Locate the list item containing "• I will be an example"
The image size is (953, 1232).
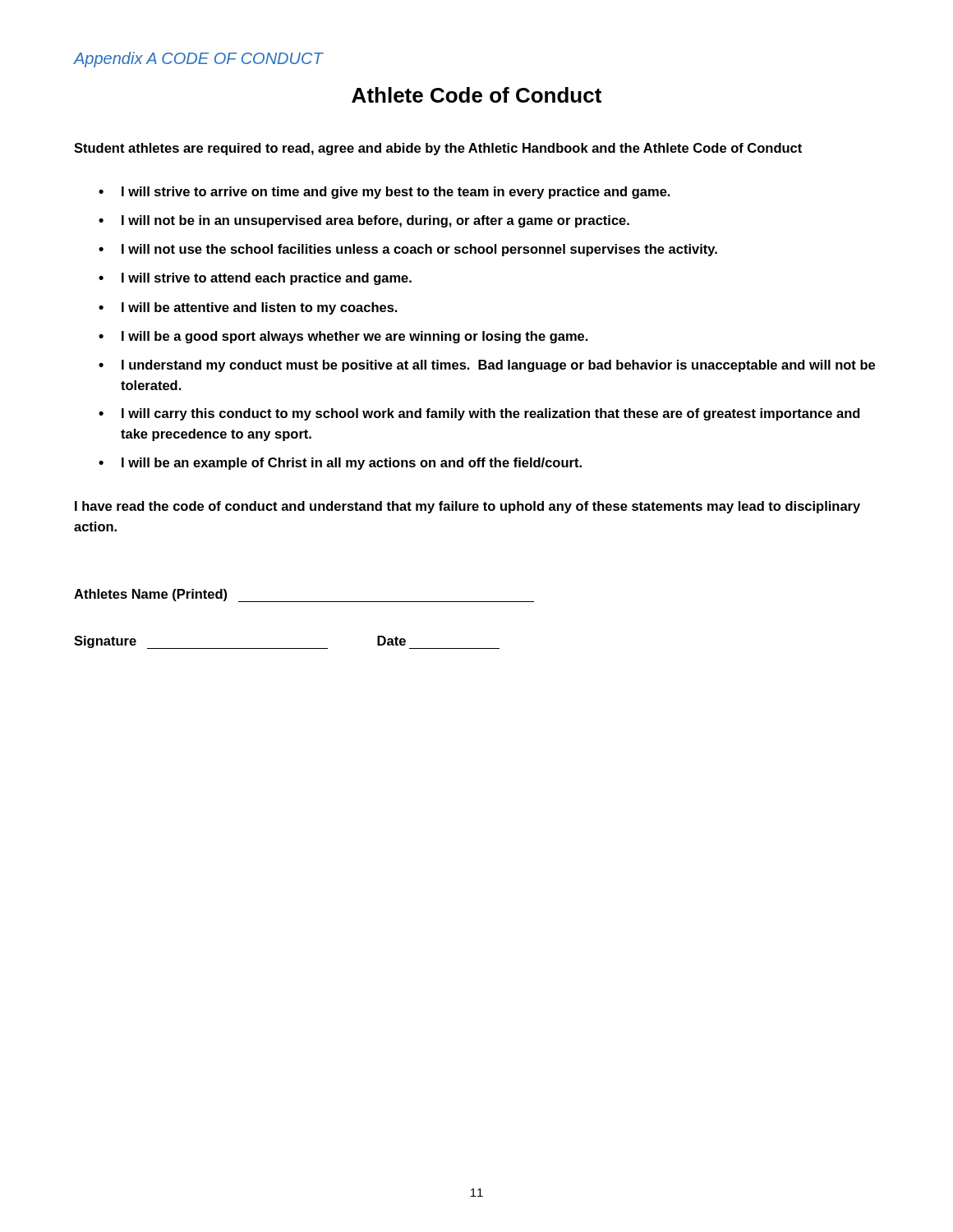click(x=341, y=463)
